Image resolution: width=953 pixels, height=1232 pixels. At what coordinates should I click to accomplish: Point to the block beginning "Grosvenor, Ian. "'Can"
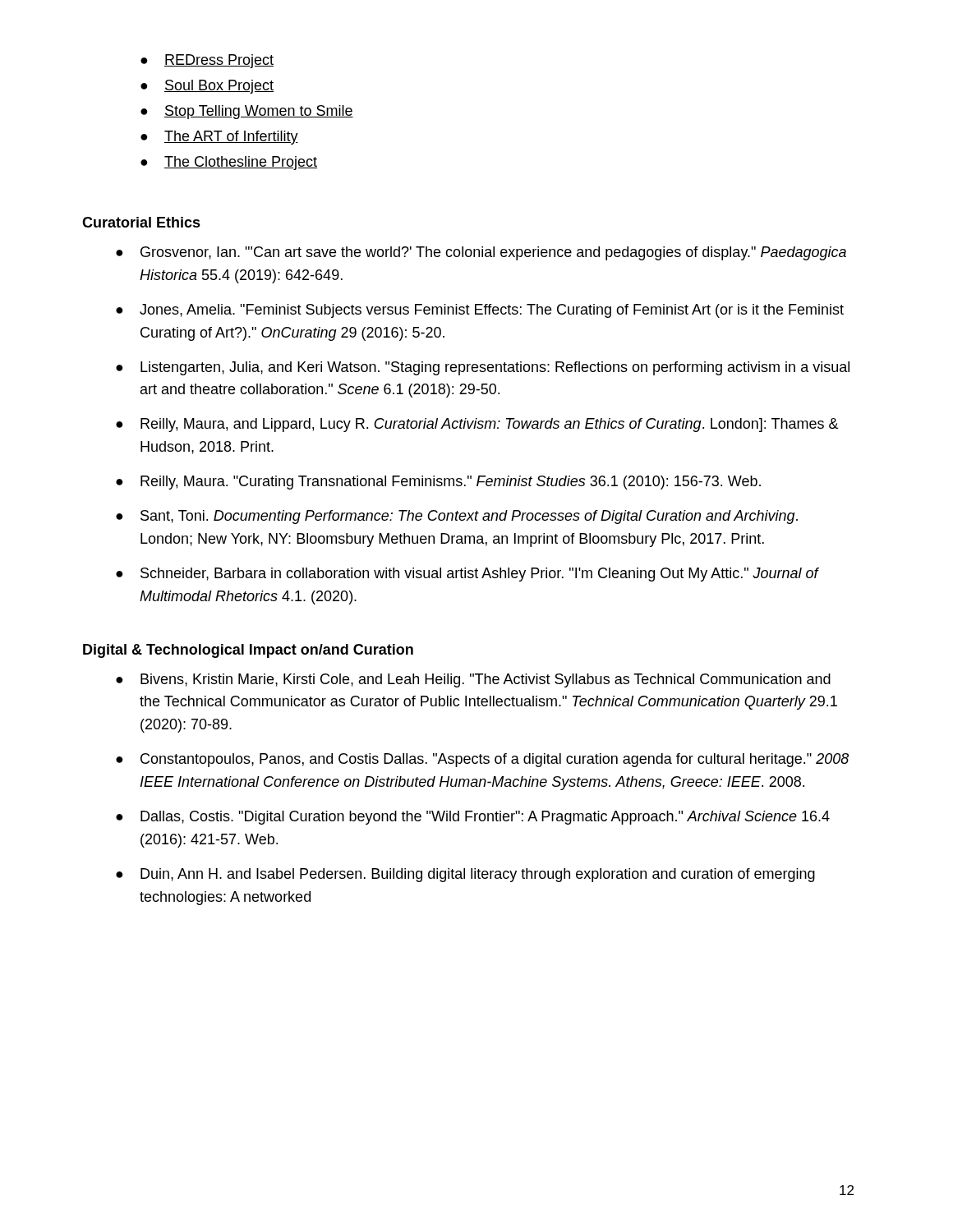click(x=485, y=425)
